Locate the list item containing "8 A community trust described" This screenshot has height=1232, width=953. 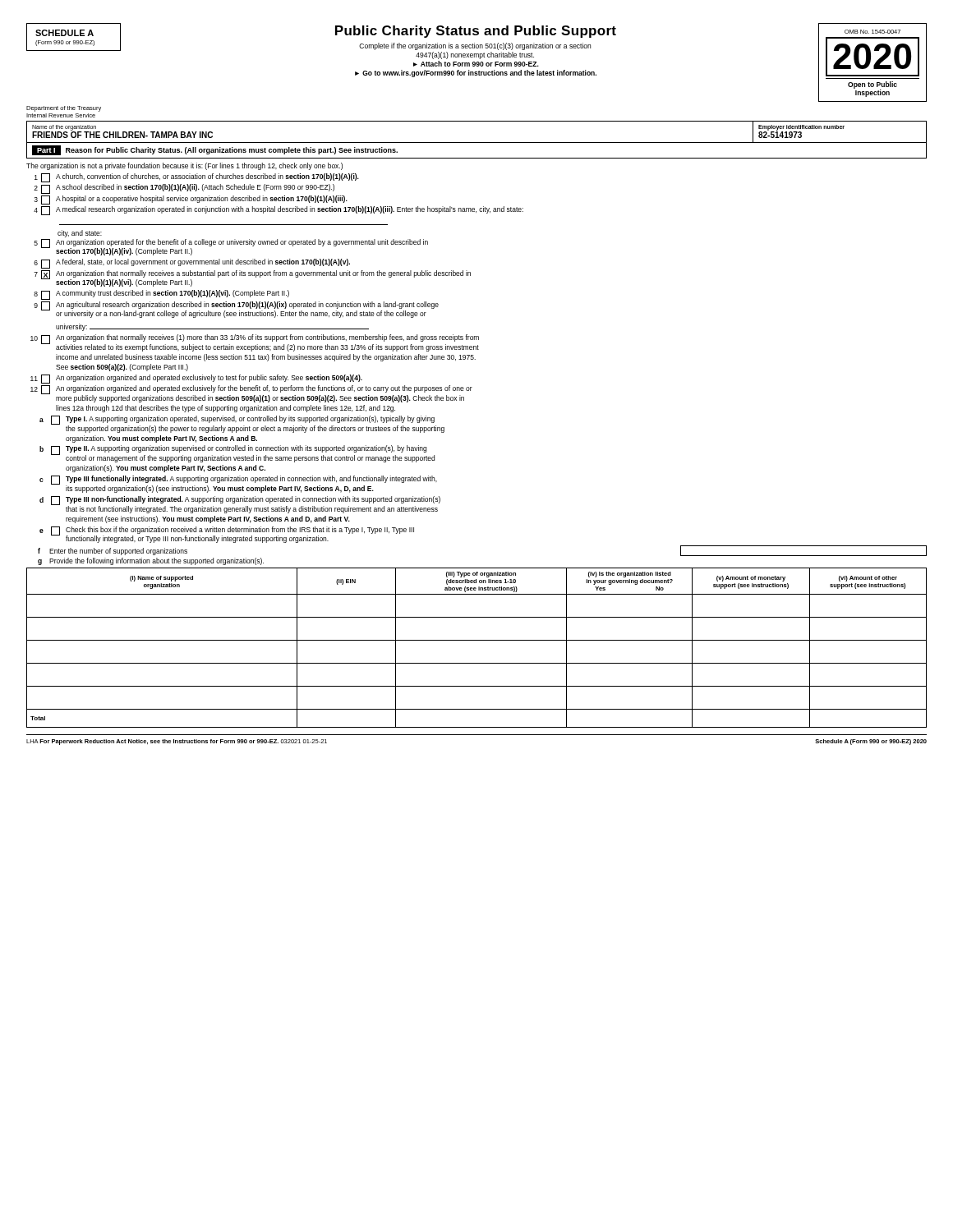pyautogui.click(x=161, y=295)
